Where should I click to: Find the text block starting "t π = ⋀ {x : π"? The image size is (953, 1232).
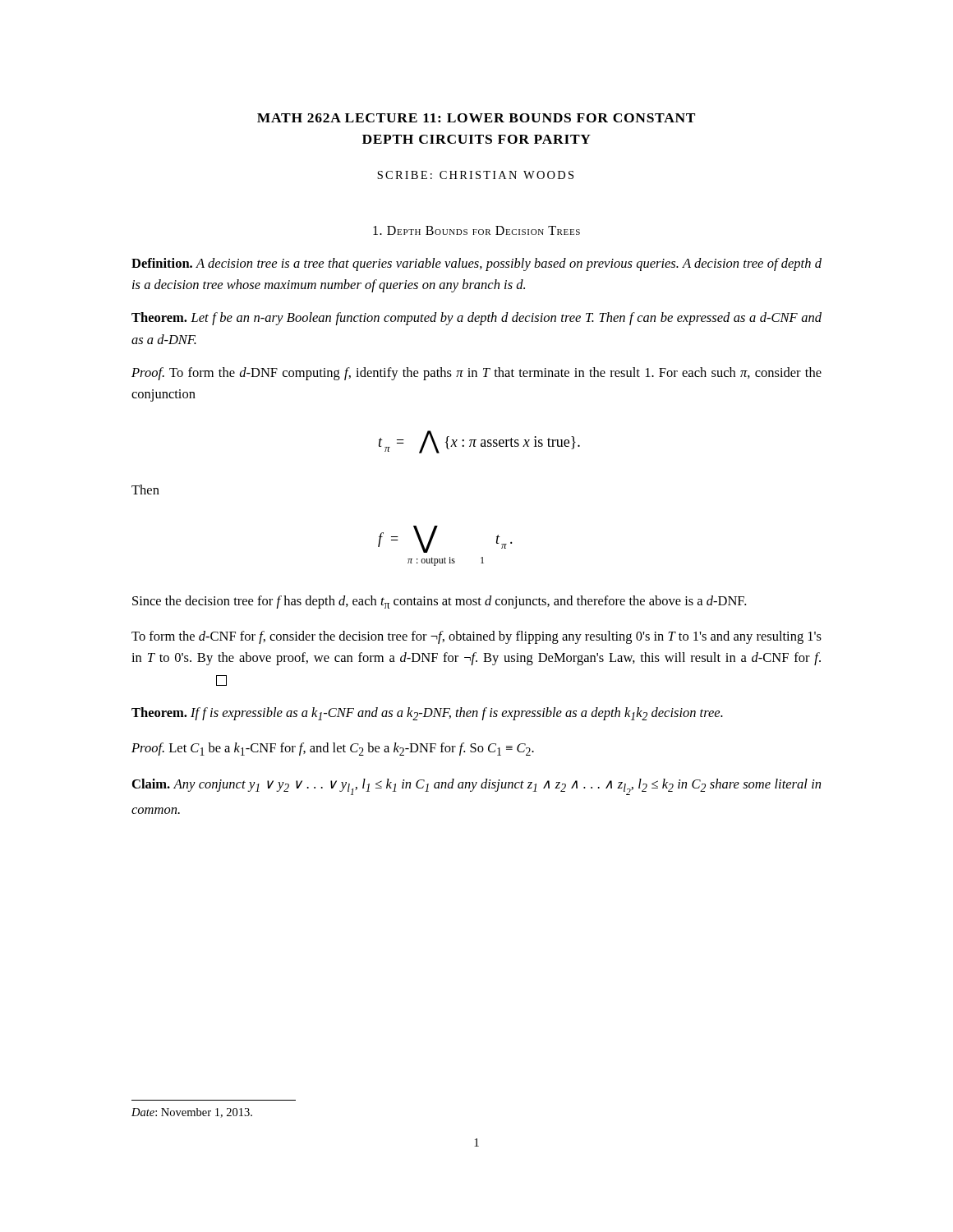tap(476, 439)
